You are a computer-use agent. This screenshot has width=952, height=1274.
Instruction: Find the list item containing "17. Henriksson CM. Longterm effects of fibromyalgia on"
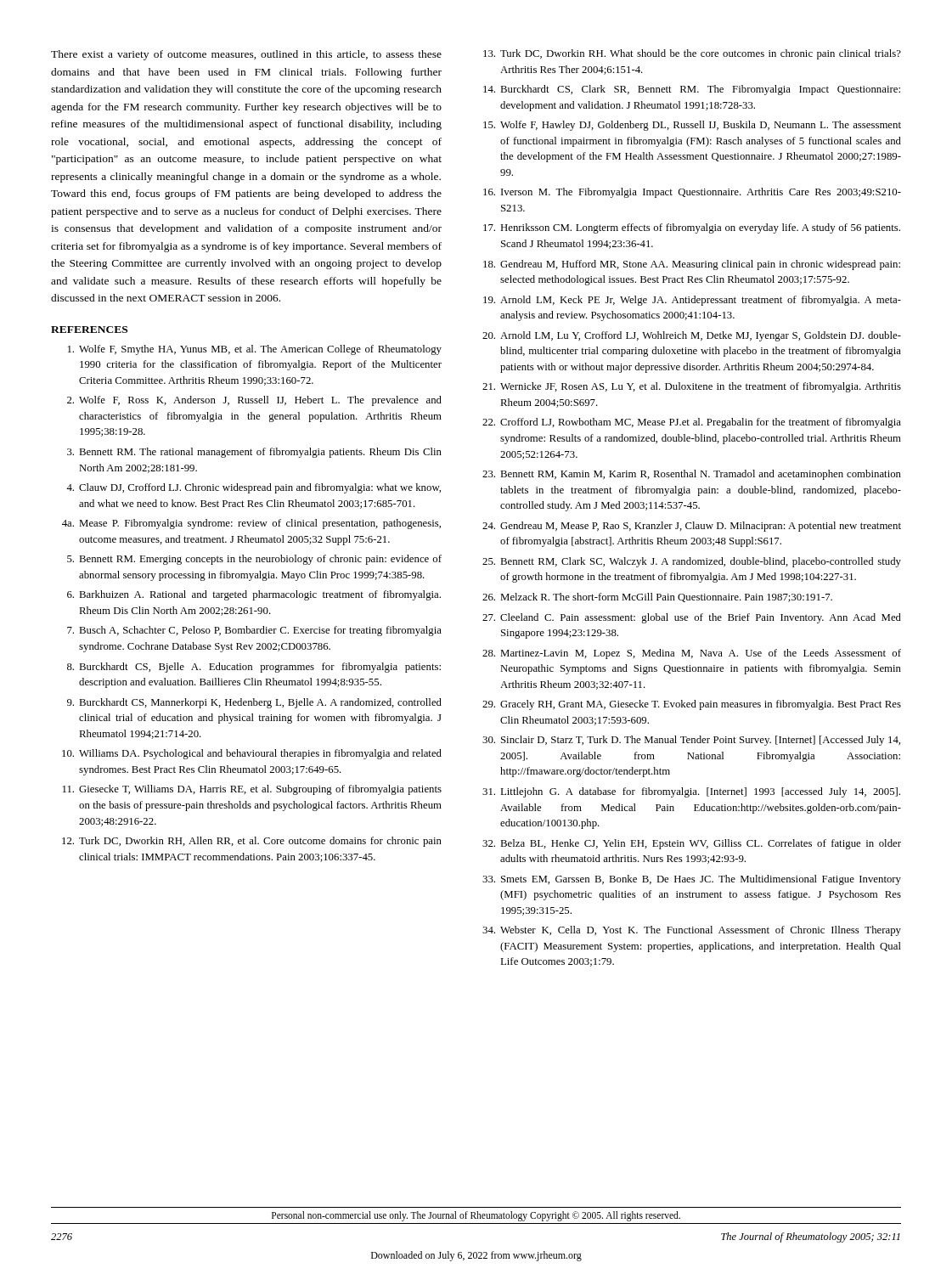tap(687, 236)
